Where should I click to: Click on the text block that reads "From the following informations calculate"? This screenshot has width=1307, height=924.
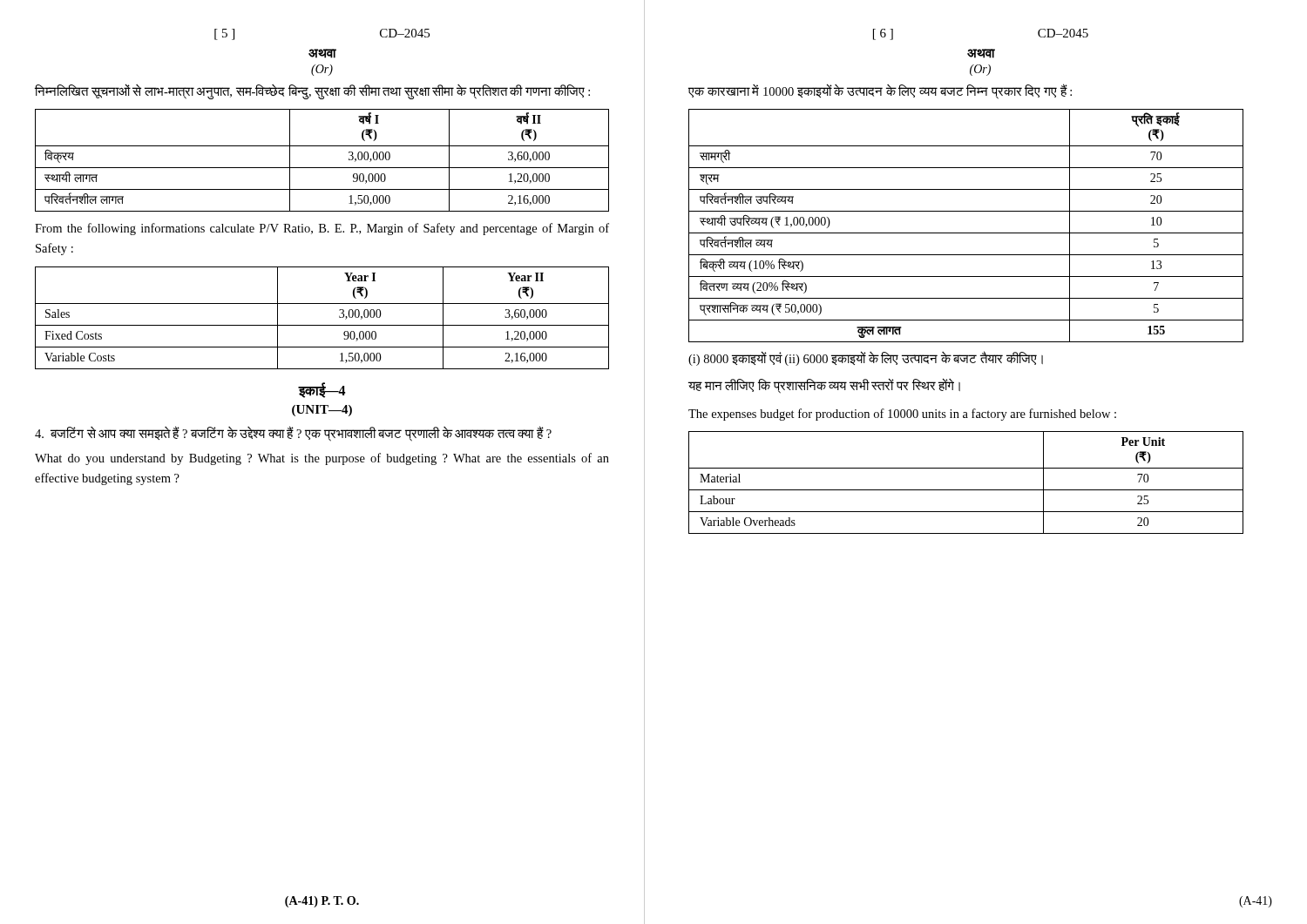322,238
